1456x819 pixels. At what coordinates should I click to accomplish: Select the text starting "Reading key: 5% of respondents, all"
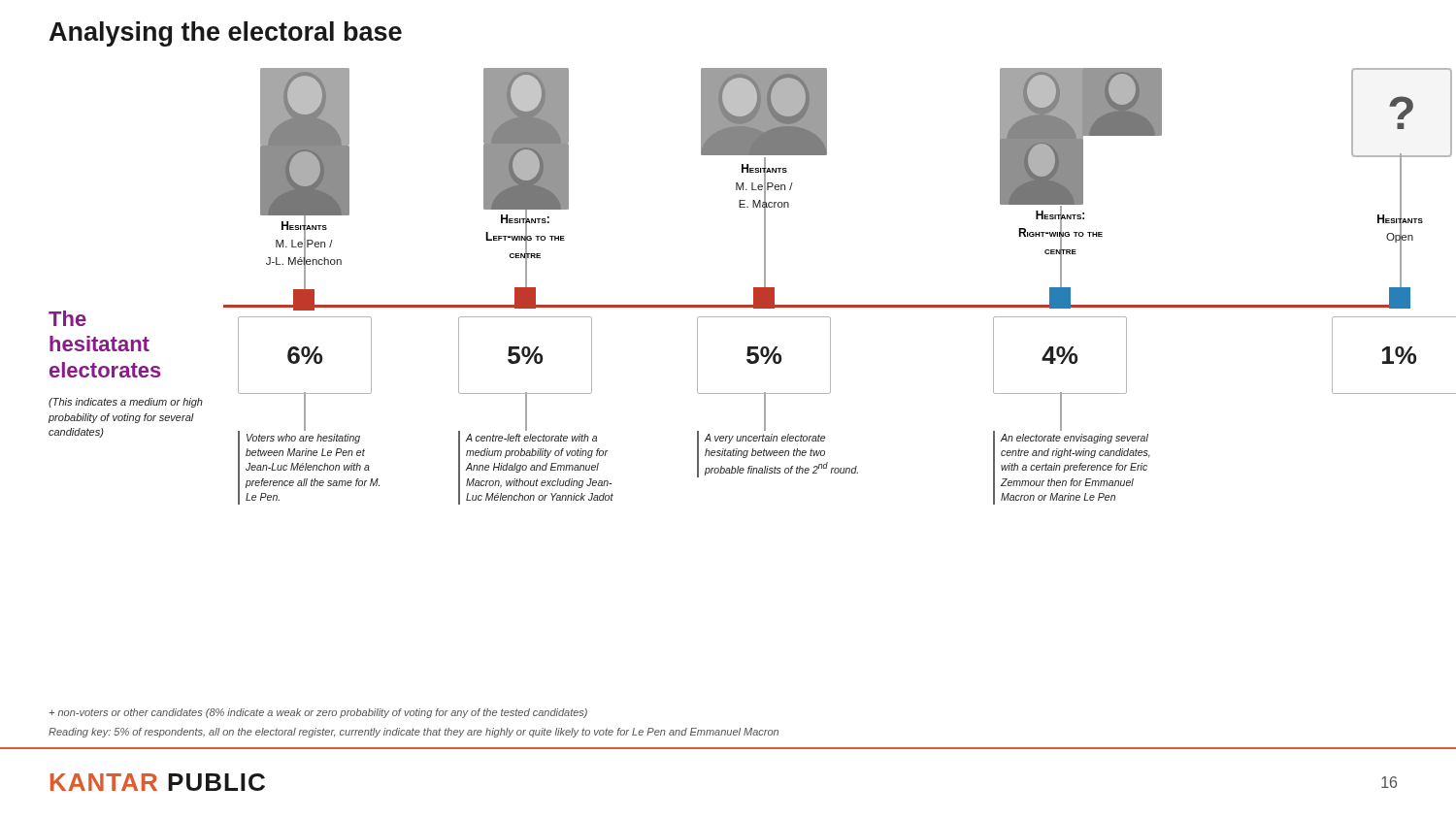(x=414, y=732)
